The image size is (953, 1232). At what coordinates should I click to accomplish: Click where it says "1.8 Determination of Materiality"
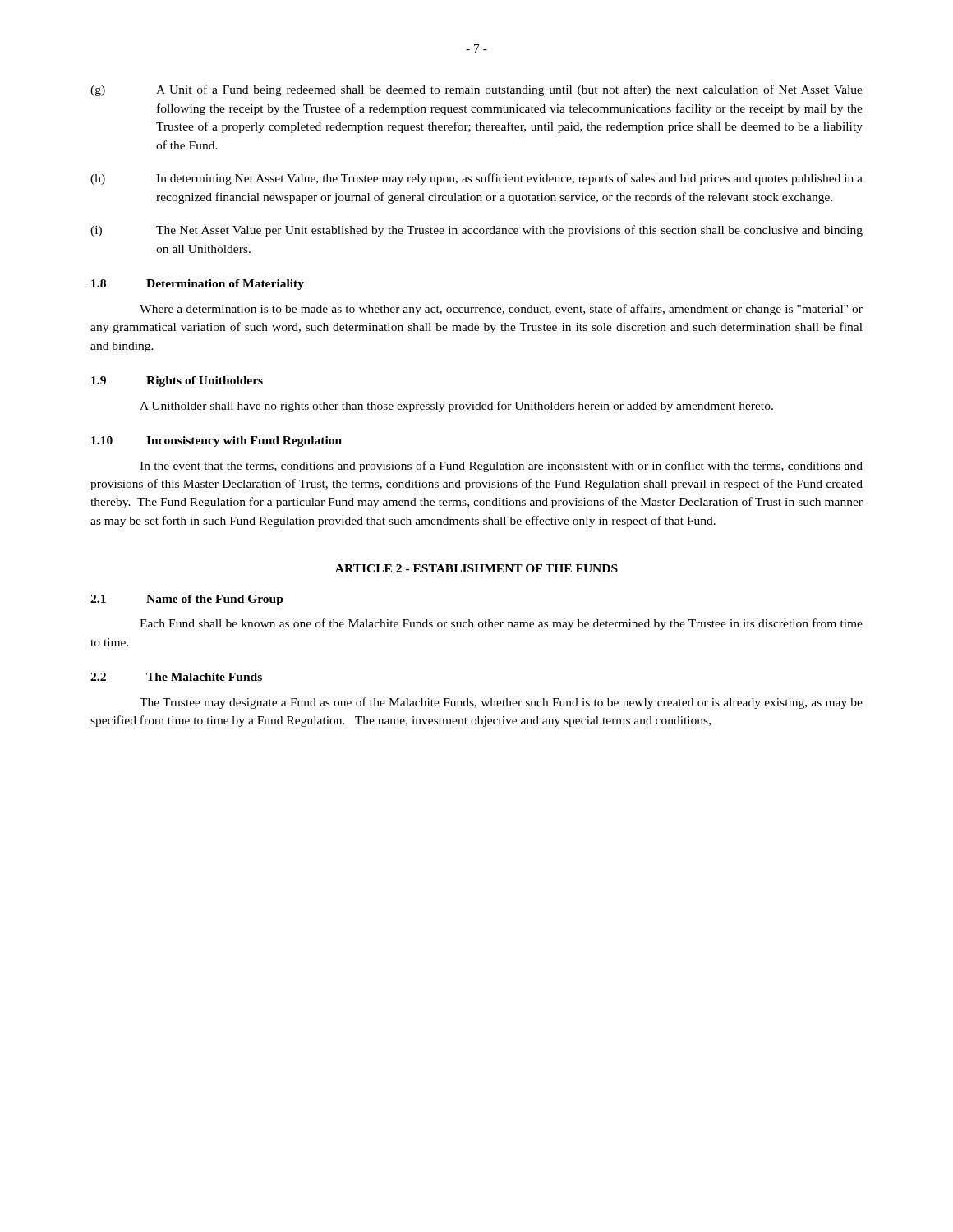tap(198, 285)
